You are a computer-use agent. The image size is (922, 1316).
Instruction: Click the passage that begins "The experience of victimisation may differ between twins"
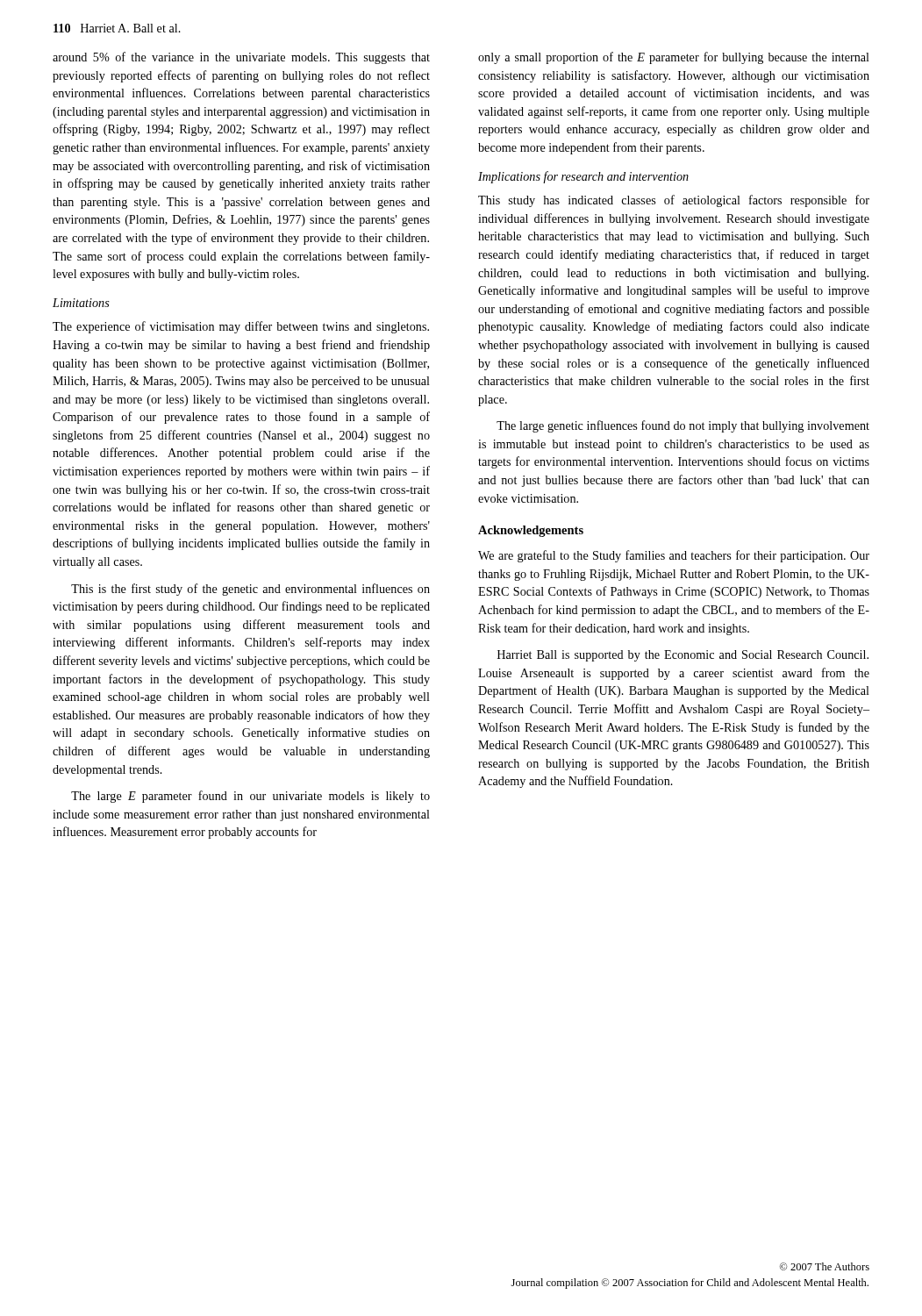click(241, 444)
